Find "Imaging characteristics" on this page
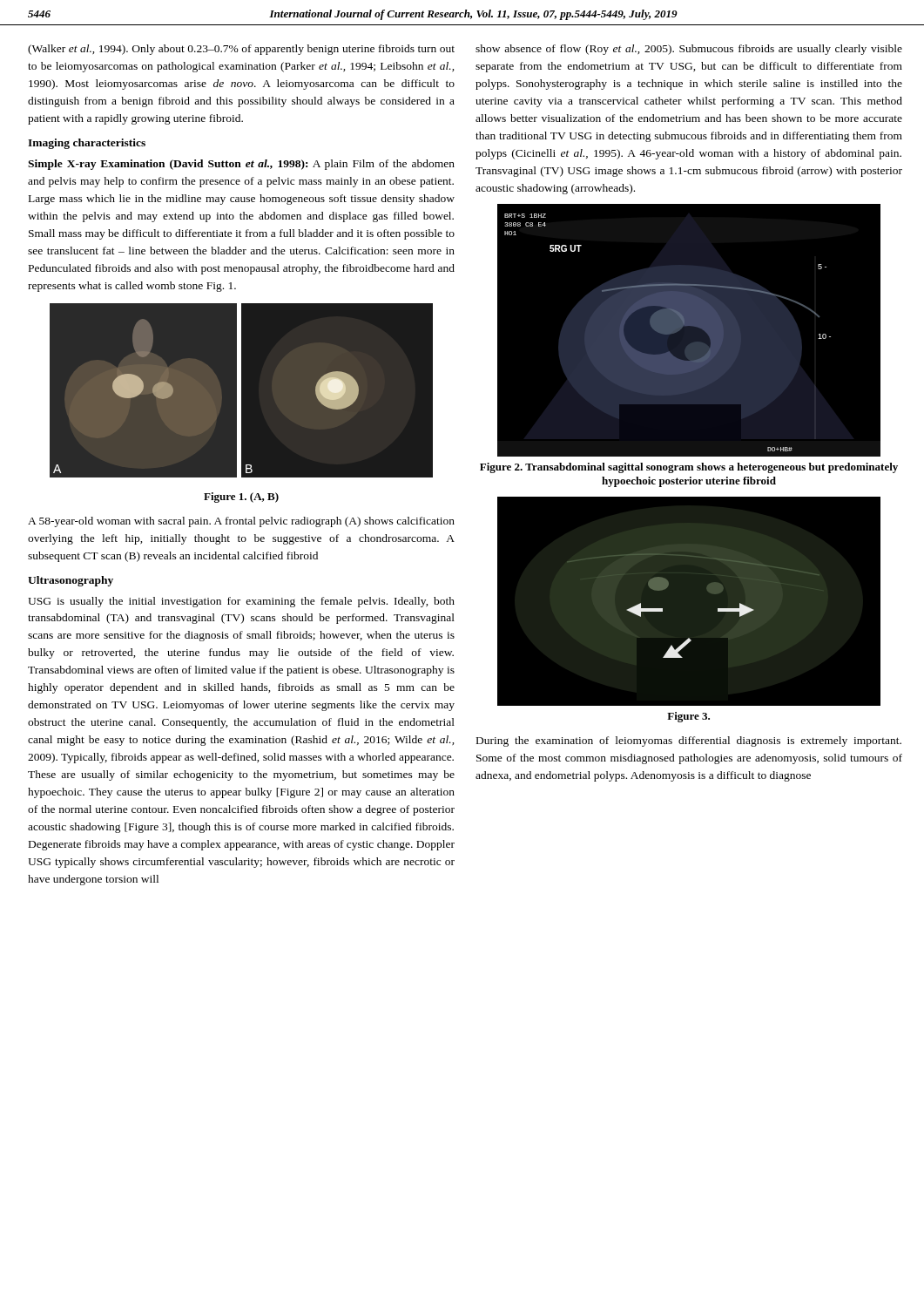The height and width of the screenshot is (1307, 924). pyautogui.click(x=87, y=142)
